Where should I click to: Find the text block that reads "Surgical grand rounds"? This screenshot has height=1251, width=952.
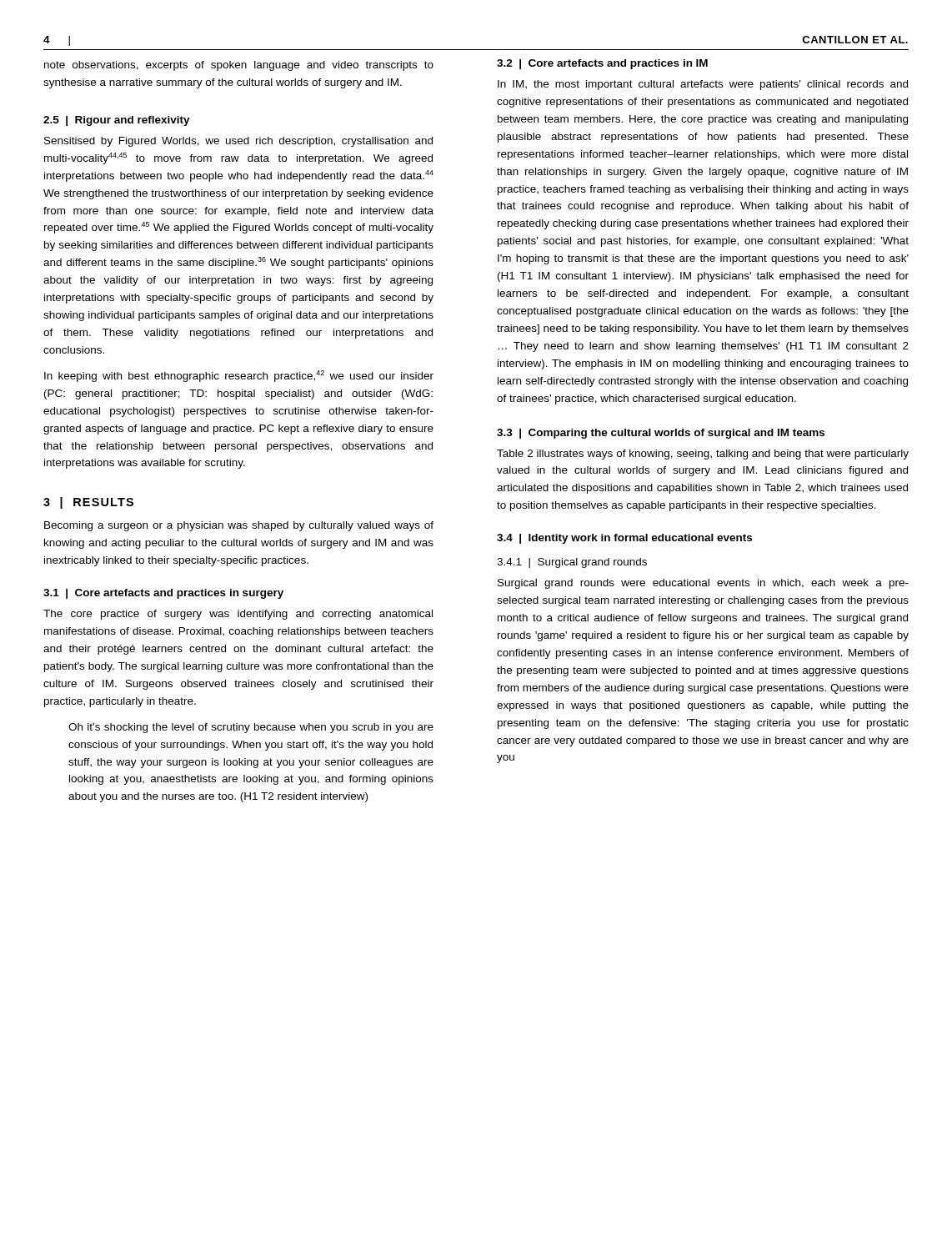(x=703, y=671)
